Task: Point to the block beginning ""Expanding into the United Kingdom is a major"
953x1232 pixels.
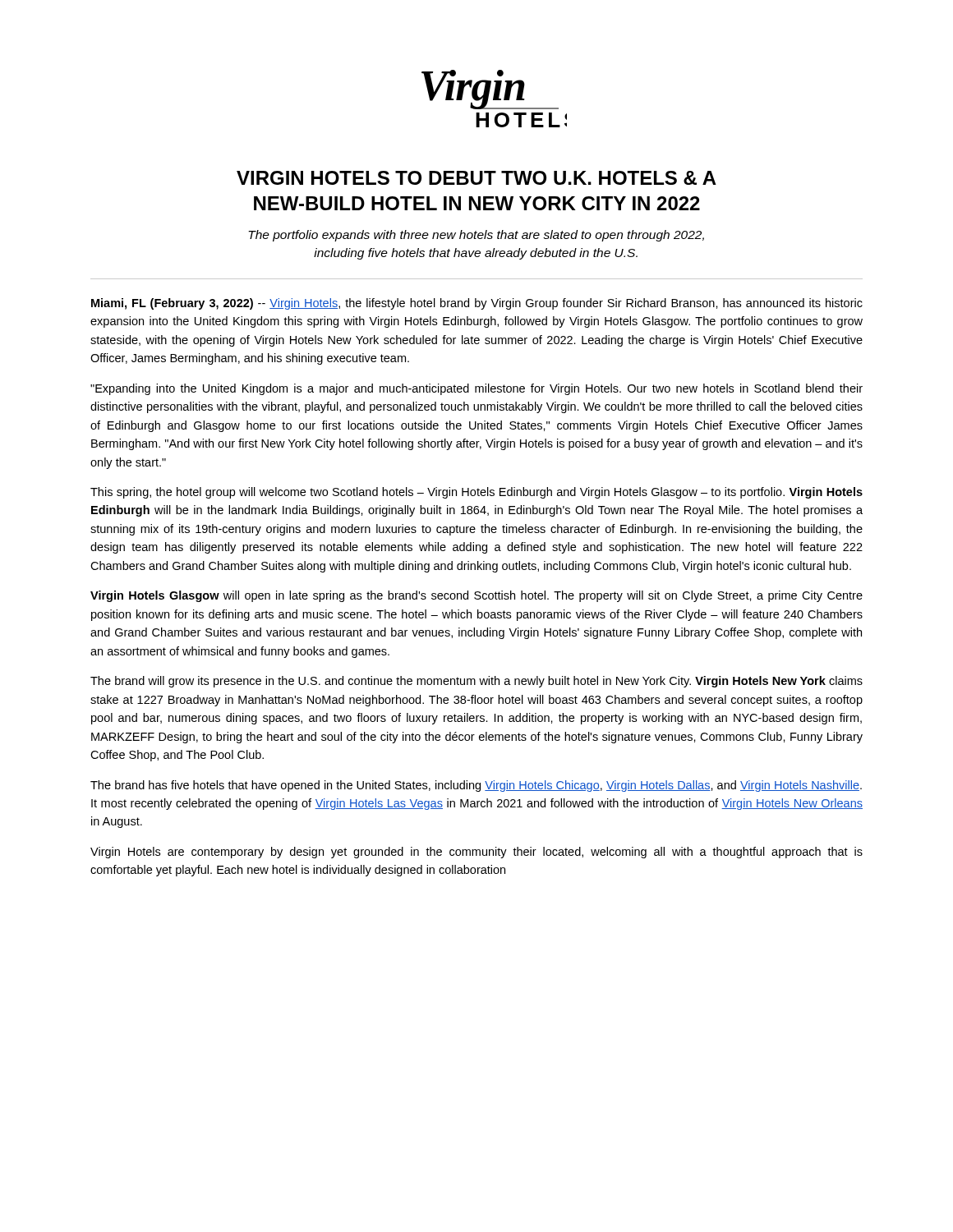Action: click(x=476, y=425)
